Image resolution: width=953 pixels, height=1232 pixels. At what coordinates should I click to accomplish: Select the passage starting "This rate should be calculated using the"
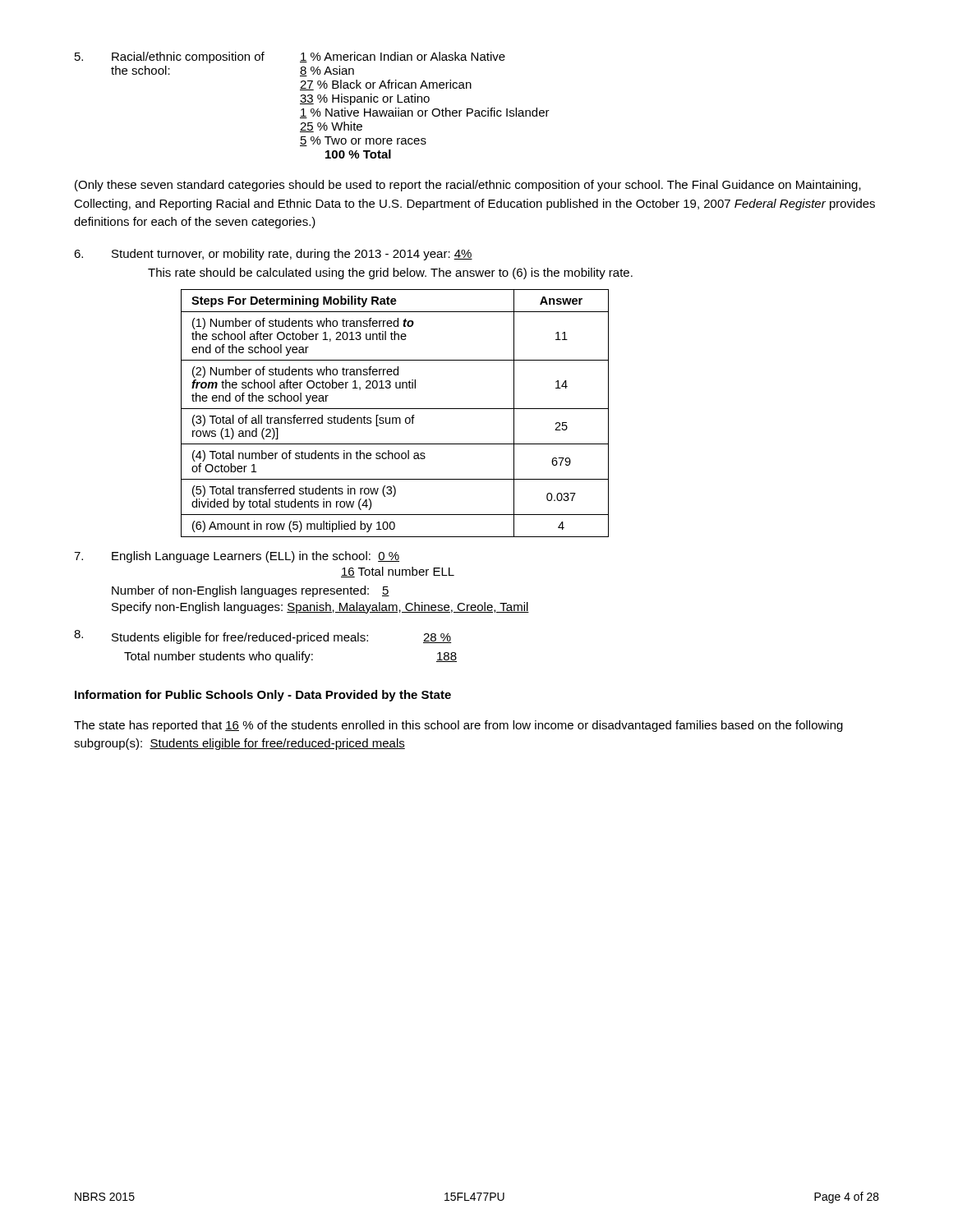(x=391, y=272)
